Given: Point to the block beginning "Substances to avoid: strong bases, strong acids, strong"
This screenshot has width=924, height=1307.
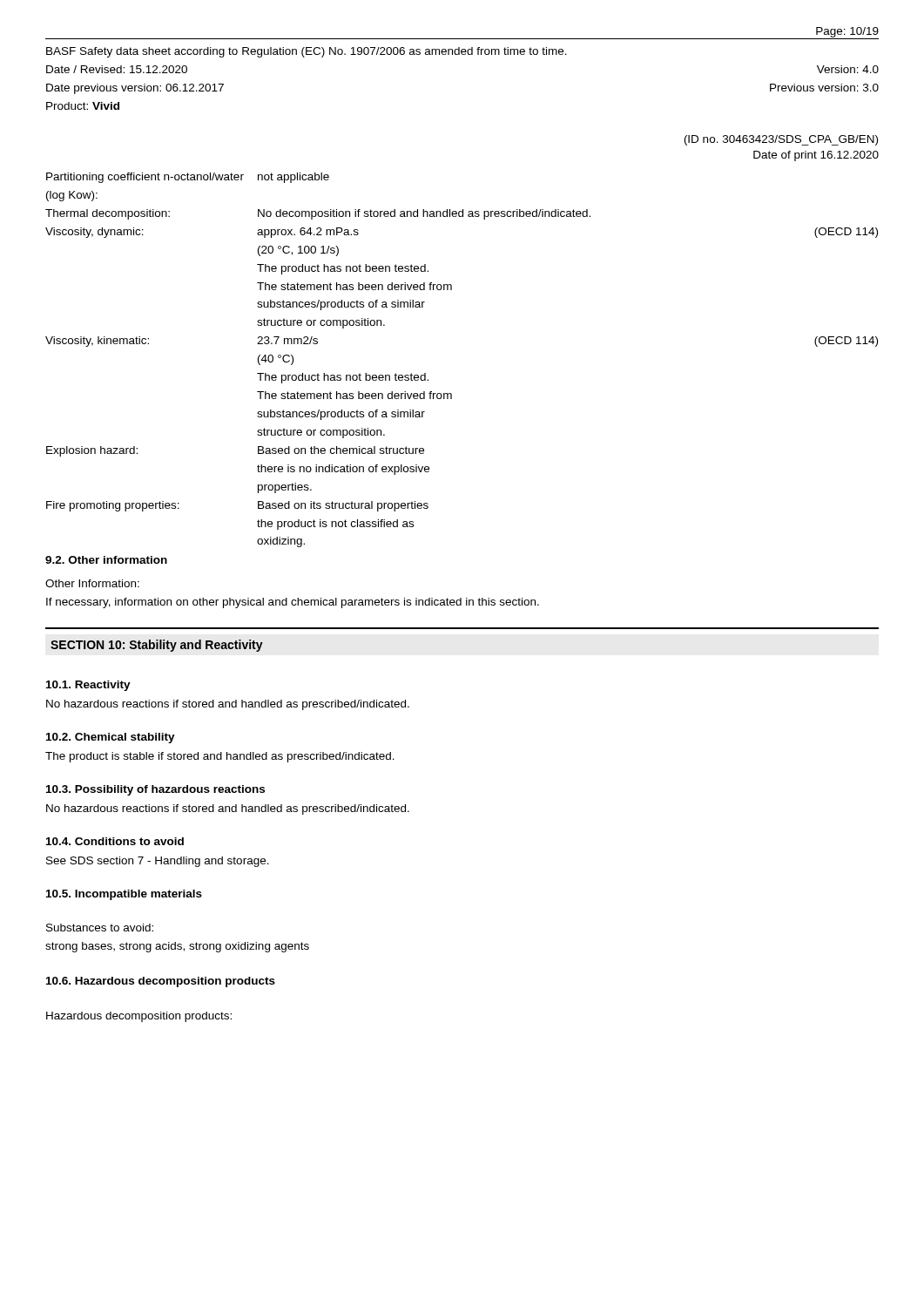Looking at the screenshot, I should pos(177,937).
